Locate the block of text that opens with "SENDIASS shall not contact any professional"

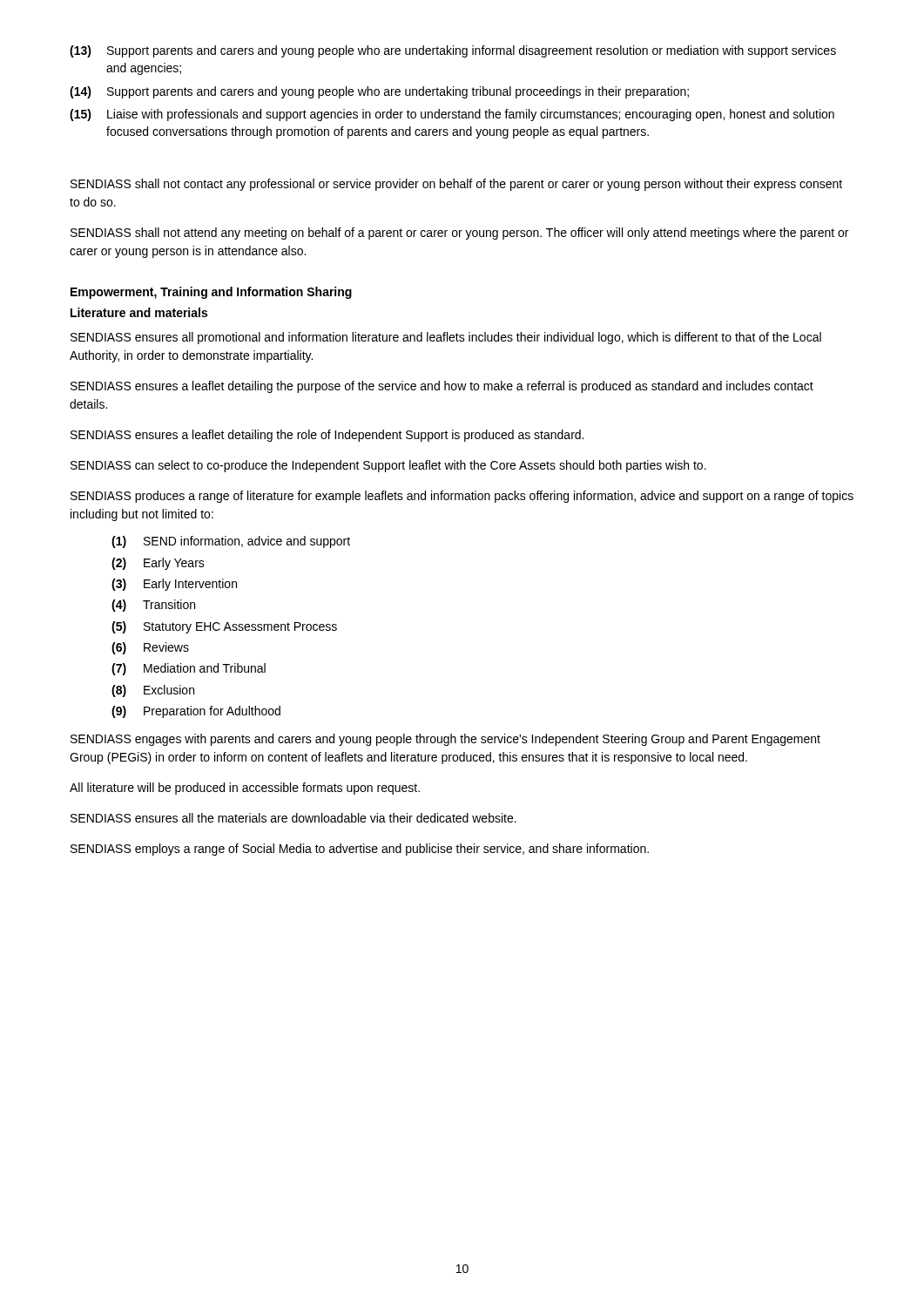pos(456,193)
